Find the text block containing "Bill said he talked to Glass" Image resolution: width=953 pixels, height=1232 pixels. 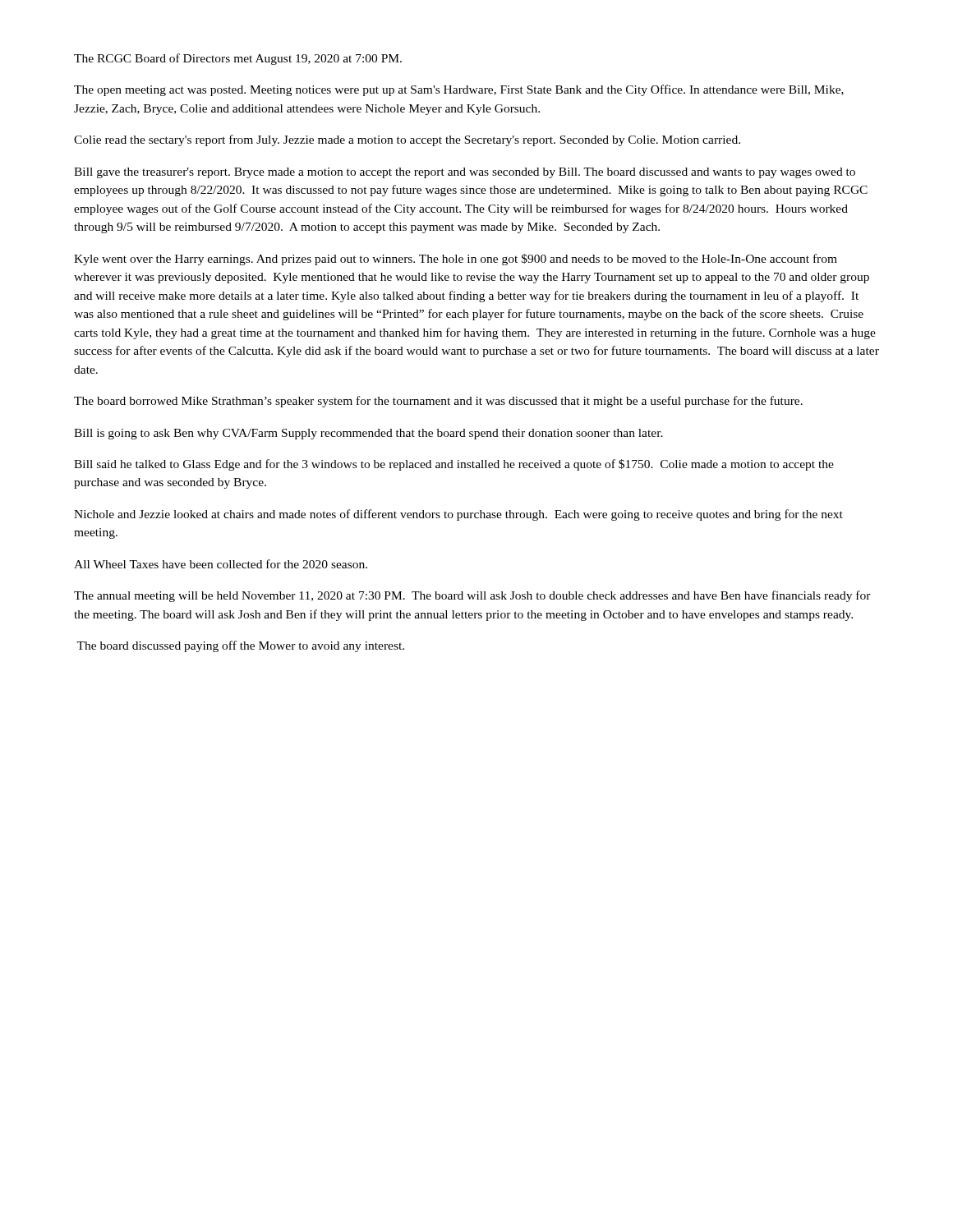point(454,473)
